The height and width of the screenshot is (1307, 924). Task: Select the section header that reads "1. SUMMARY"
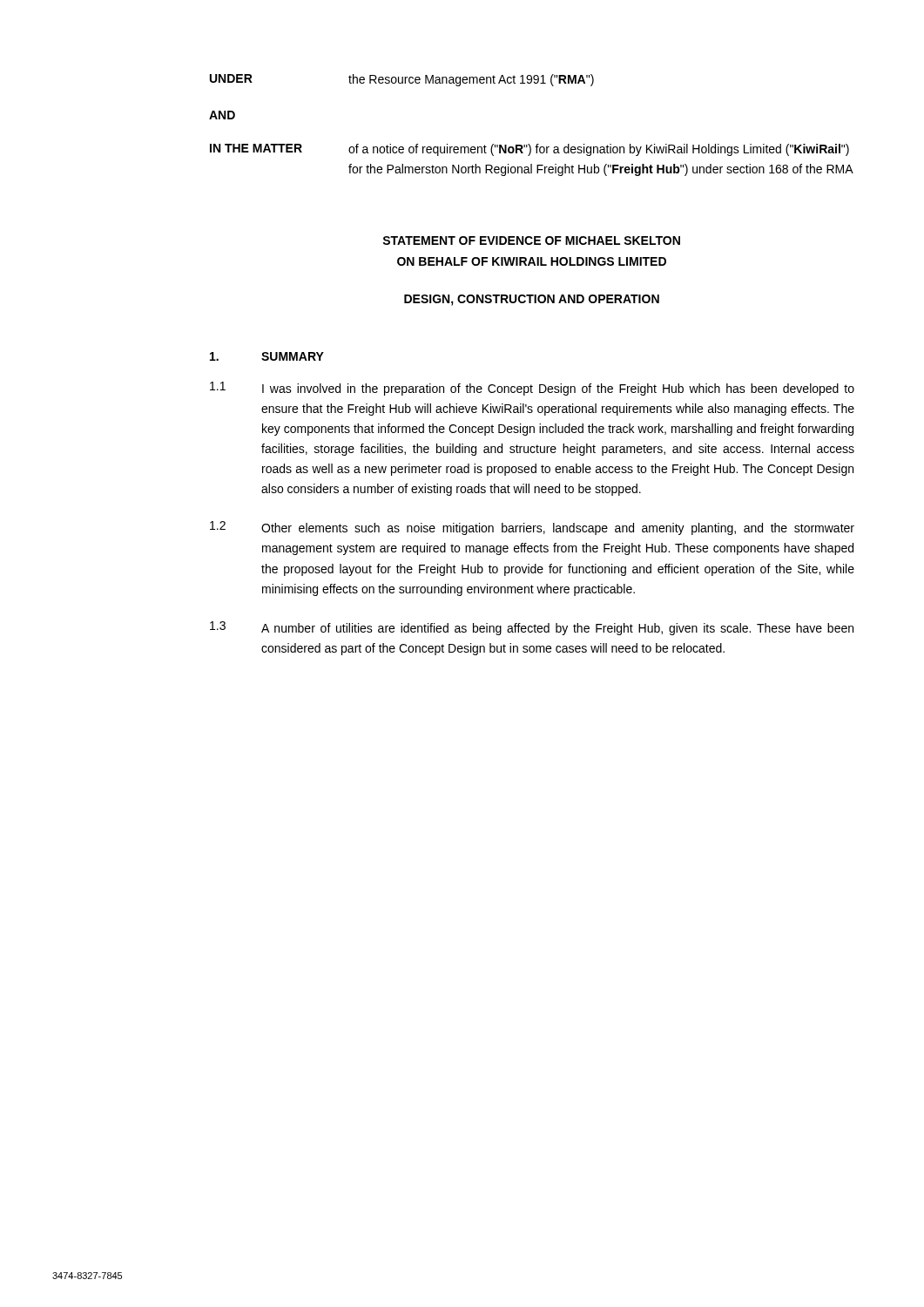[x=267, y=356]
